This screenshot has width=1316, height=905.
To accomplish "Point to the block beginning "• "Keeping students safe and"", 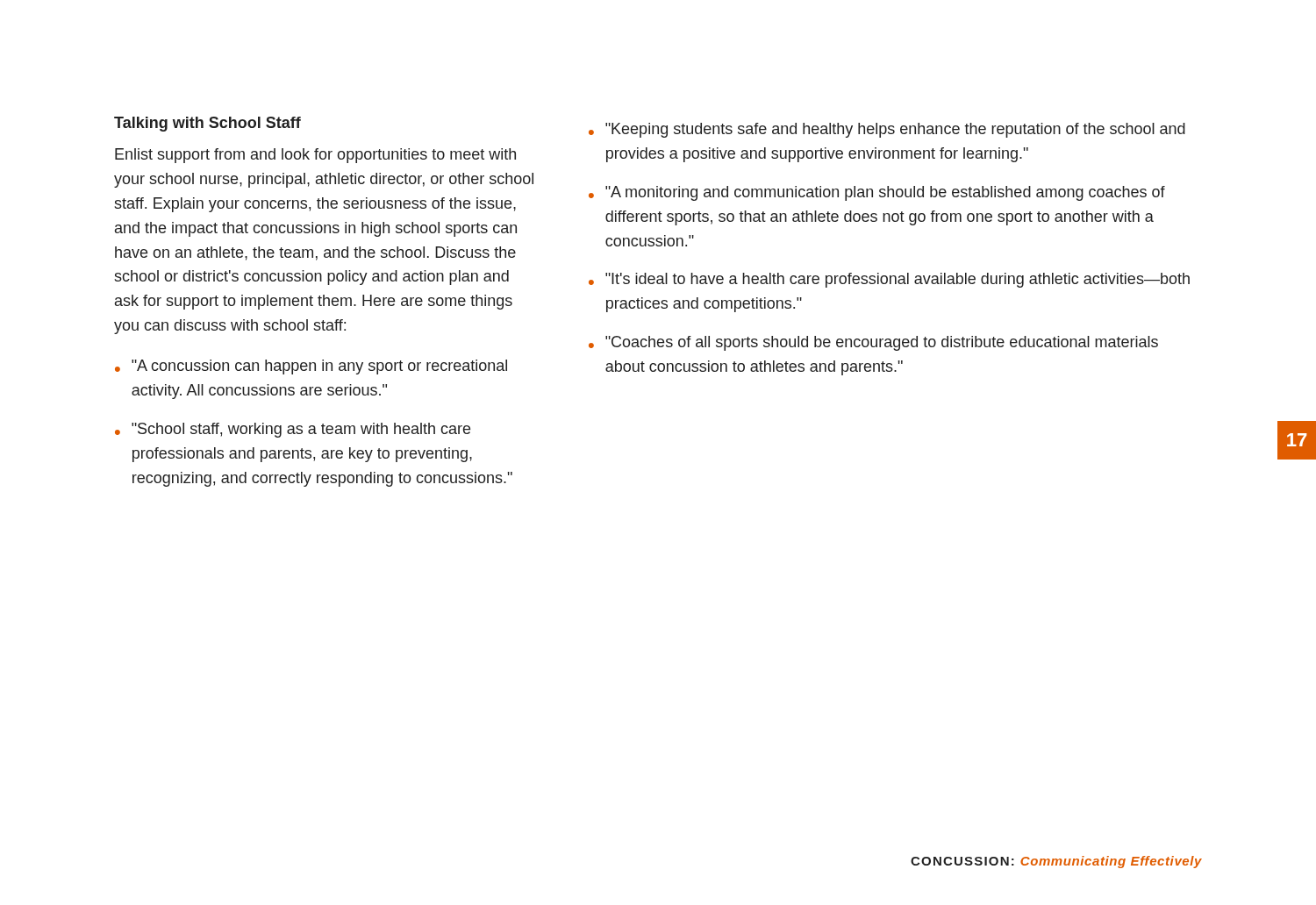I will (895, 142).
